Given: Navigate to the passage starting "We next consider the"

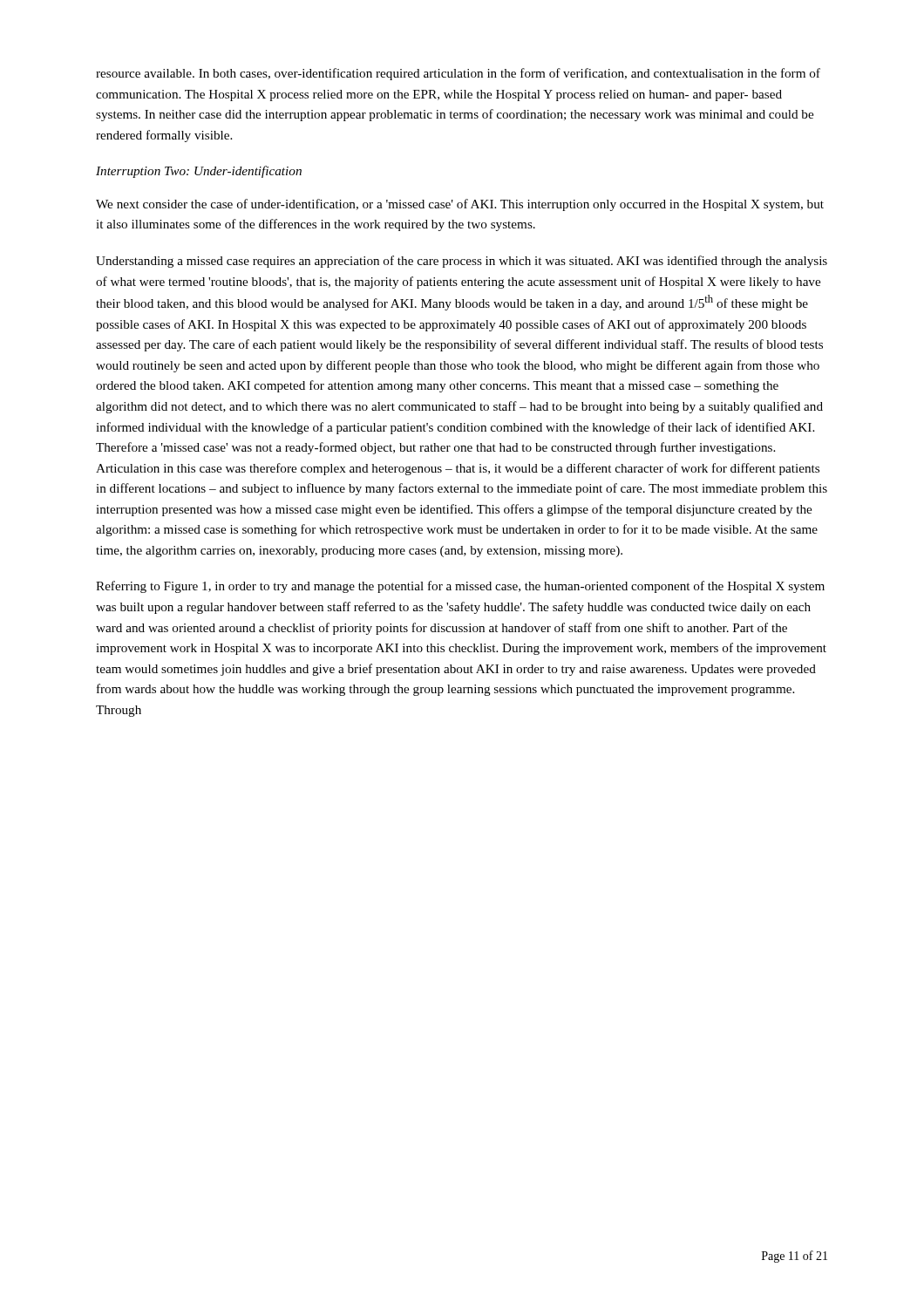Looking at the screenshot, I should [460, 214].
